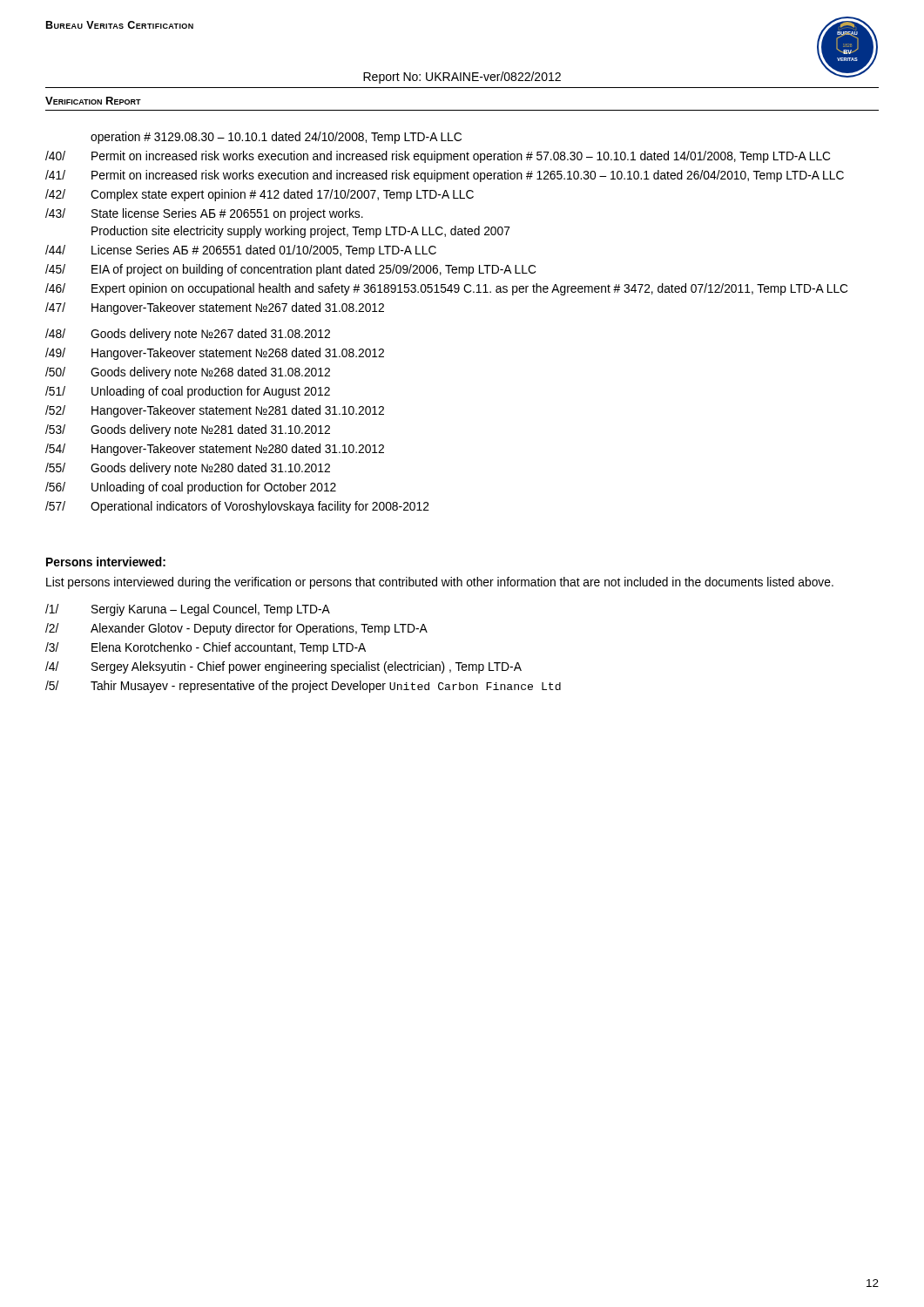The image size is (924, 1307).
Task: Find the passage starting "/48/ Goods delivery note №267 dated 31.08.2012"
Action: click(x=188, y=335)
